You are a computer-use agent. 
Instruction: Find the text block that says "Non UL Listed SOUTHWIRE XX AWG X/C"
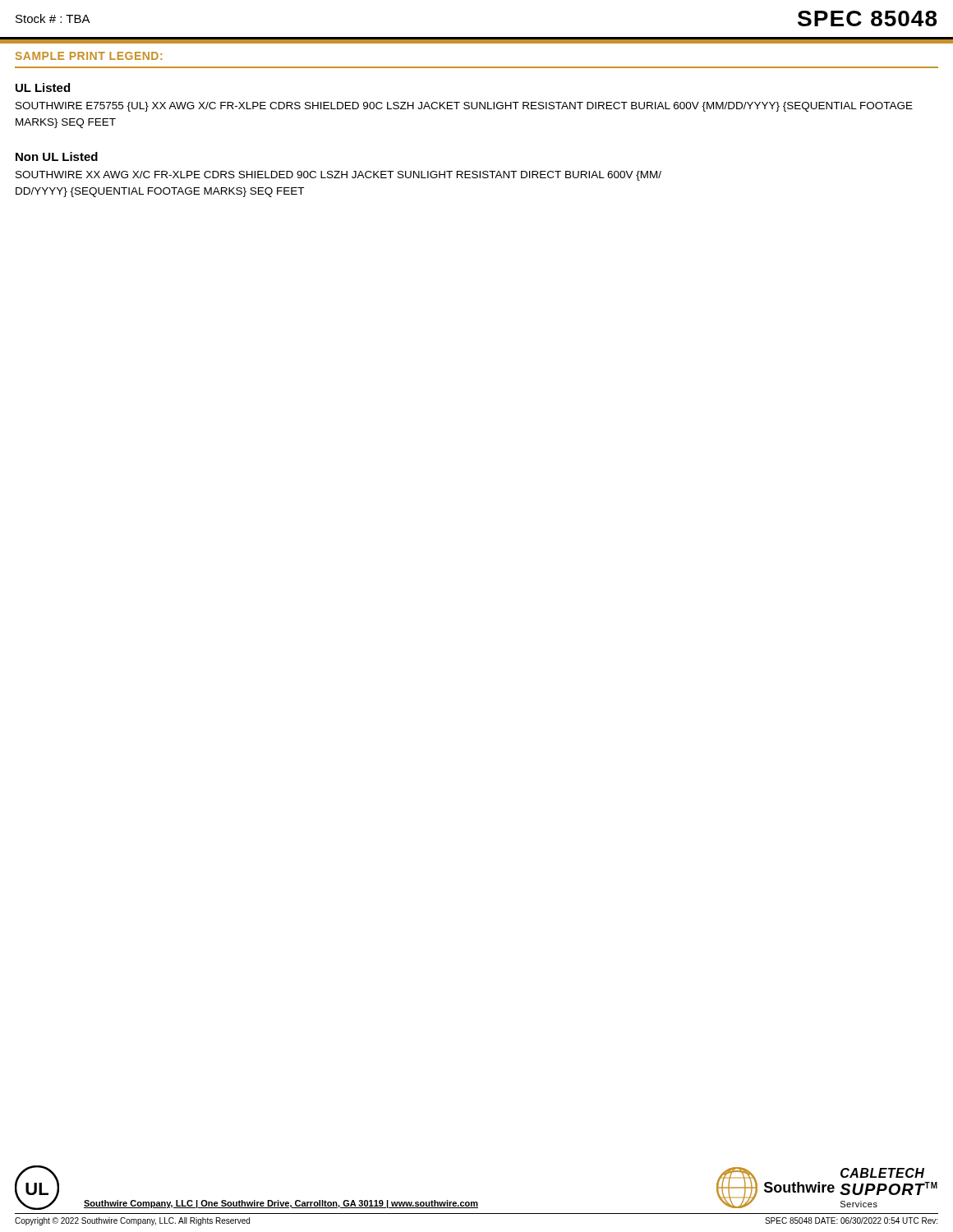coord(476,174)
